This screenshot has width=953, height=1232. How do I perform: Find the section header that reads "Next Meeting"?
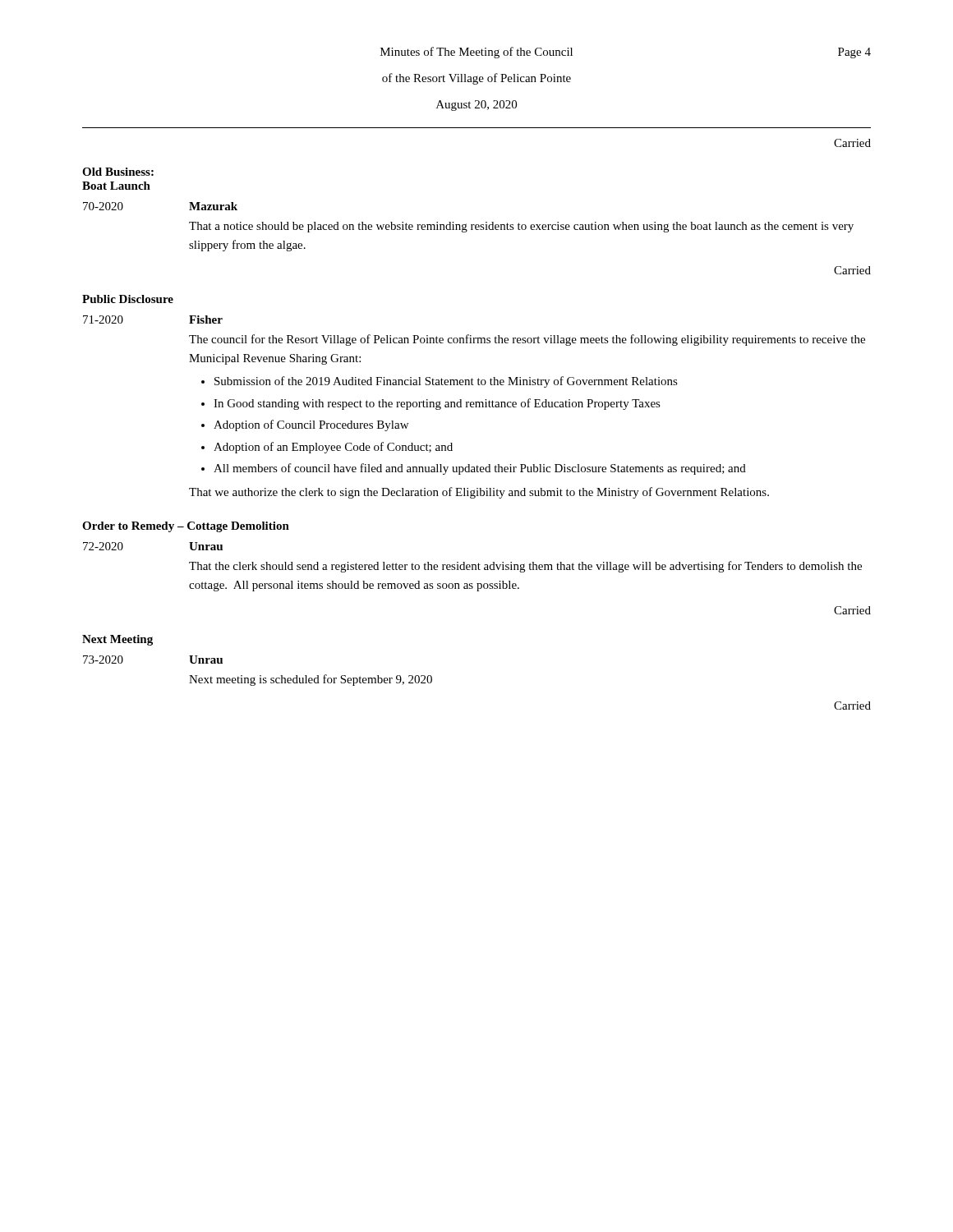coord(118,639)
